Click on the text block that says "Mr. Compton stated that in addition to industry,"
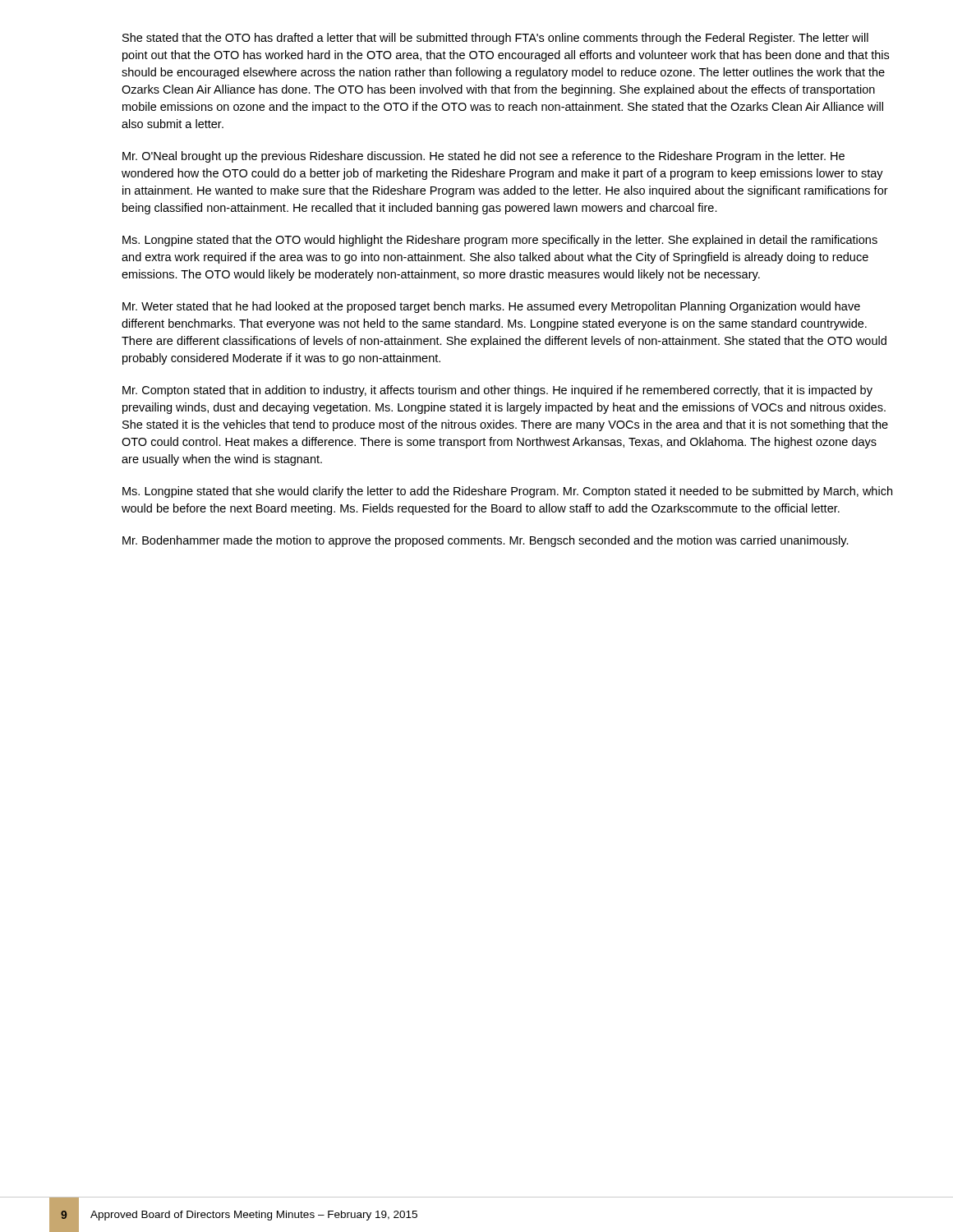Screen dimensions: 1232x953 pos(505,425)
